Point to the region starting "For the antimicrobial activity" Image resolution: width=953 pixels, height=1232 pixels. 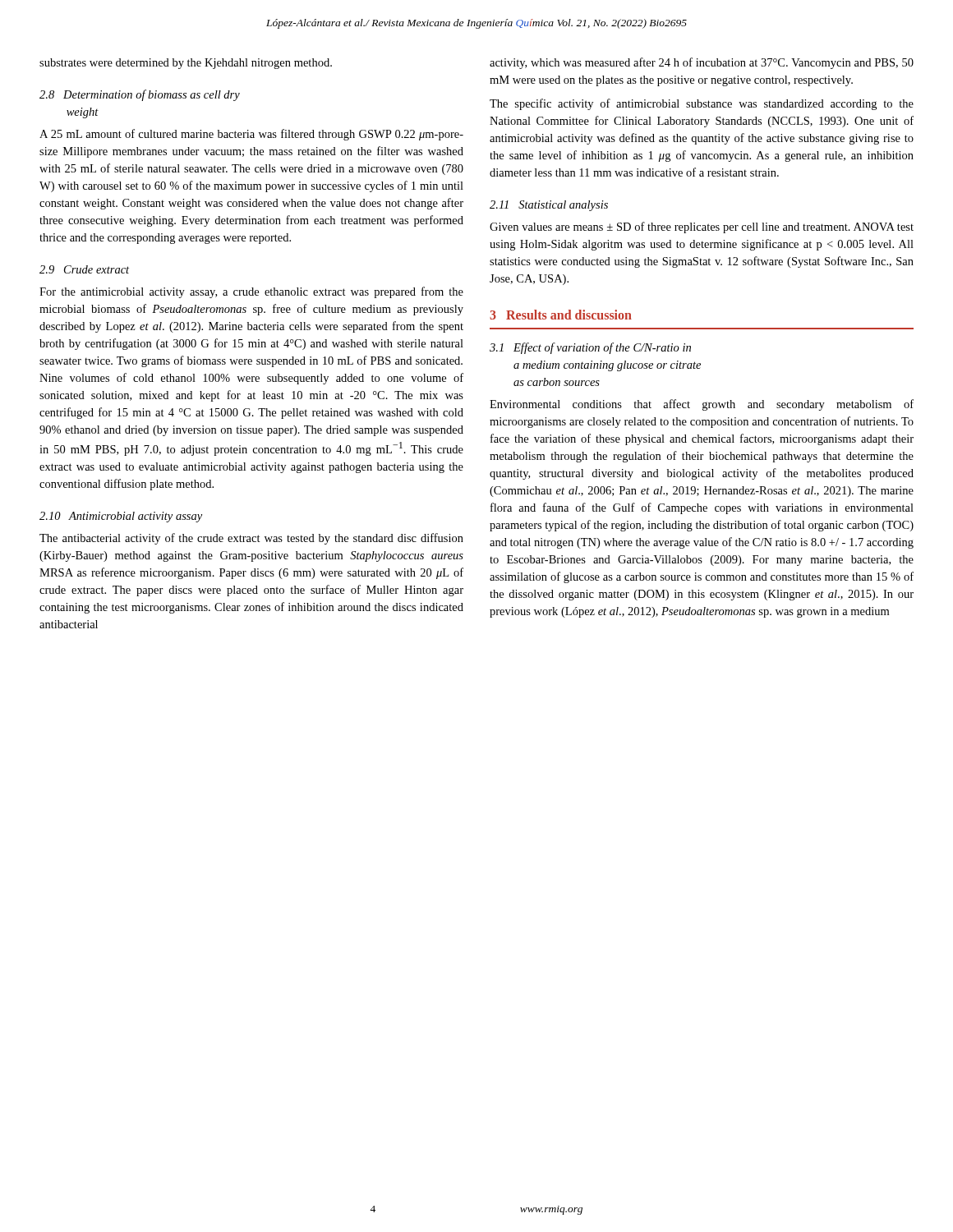point(251,388)
